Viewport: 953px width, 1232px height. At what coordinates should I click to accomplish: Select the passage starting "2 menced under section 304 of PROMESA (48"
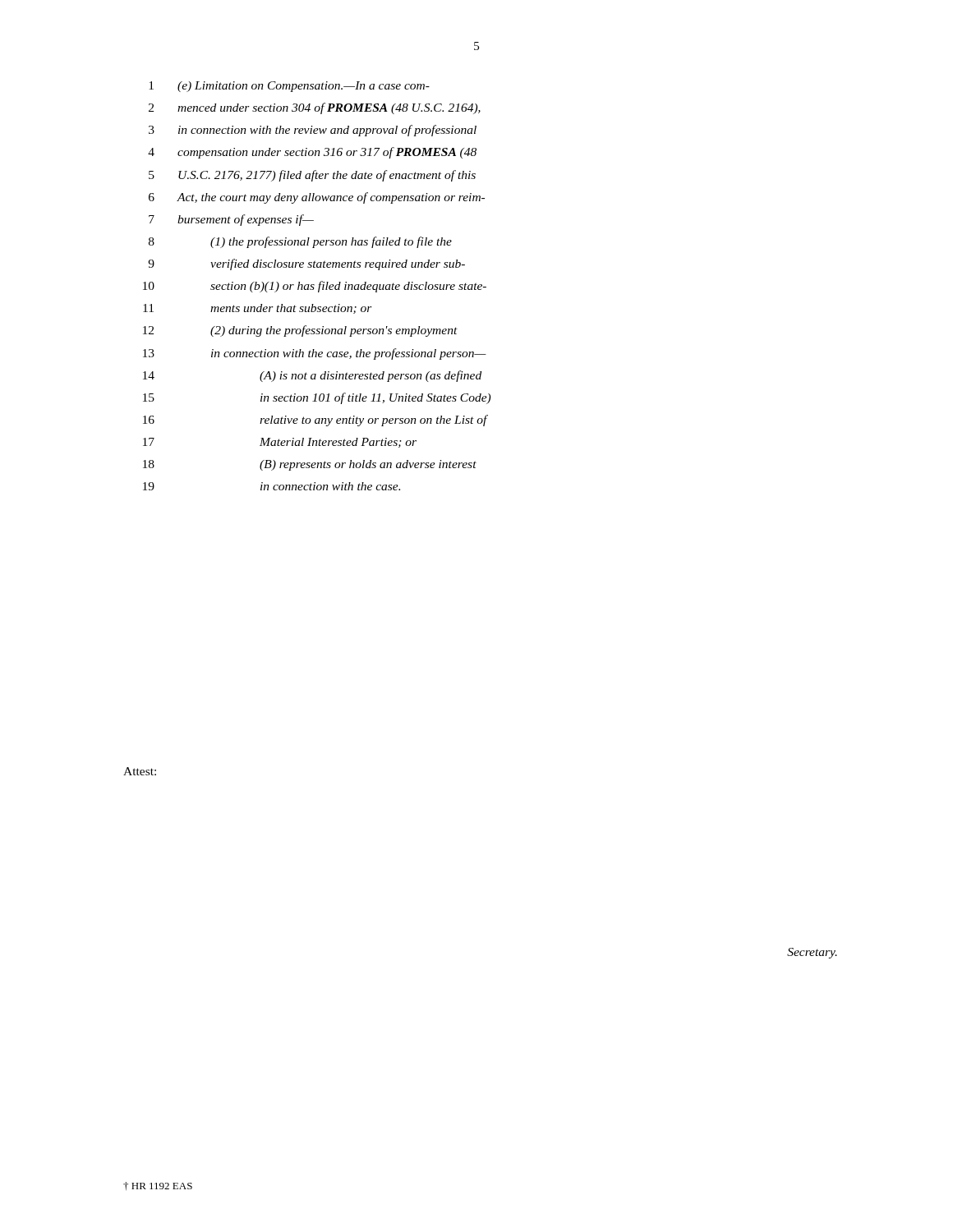(x=302, y=107)
